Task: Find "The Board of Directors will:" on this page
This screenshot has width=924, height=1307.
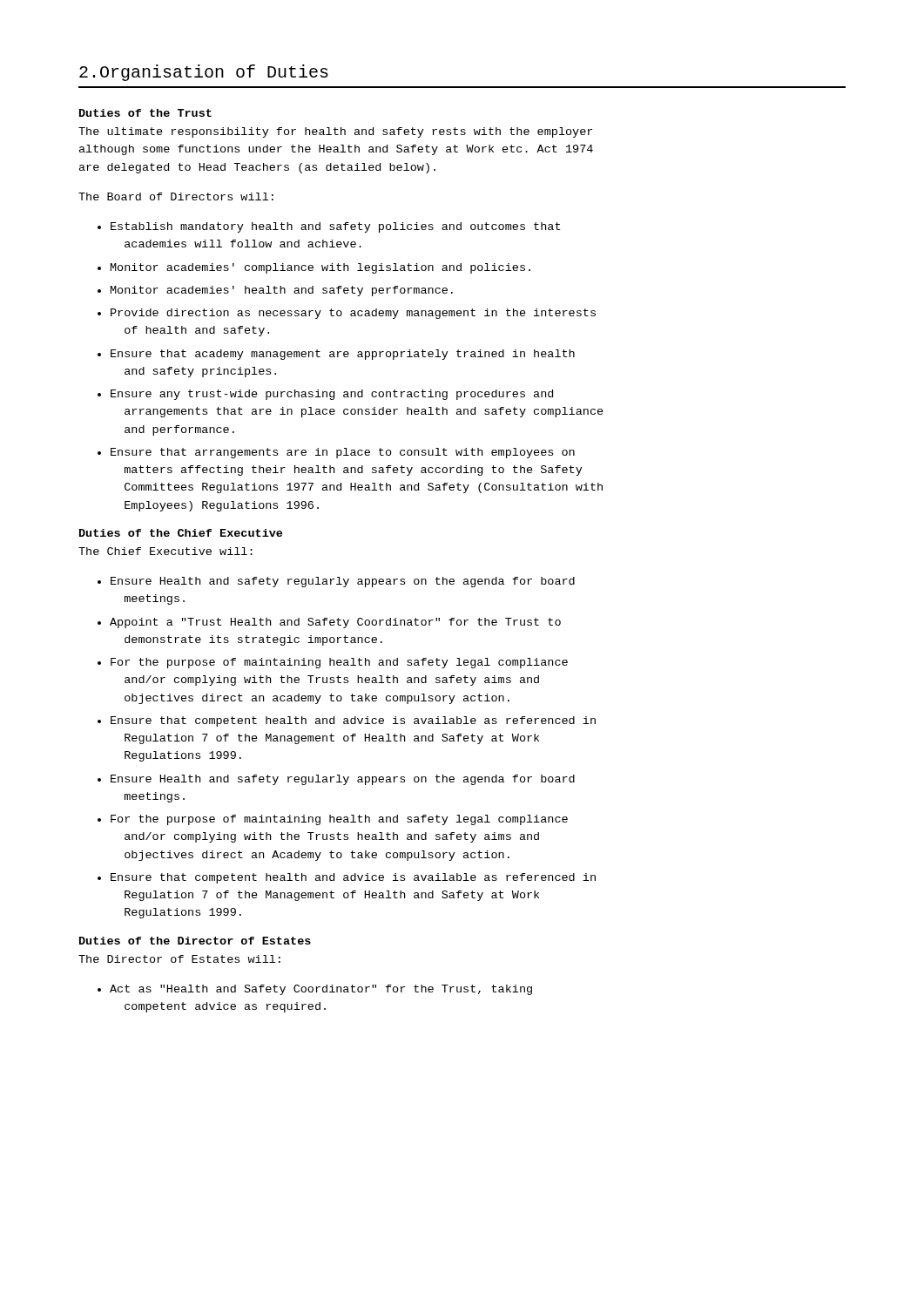Action: pos(176,196)
